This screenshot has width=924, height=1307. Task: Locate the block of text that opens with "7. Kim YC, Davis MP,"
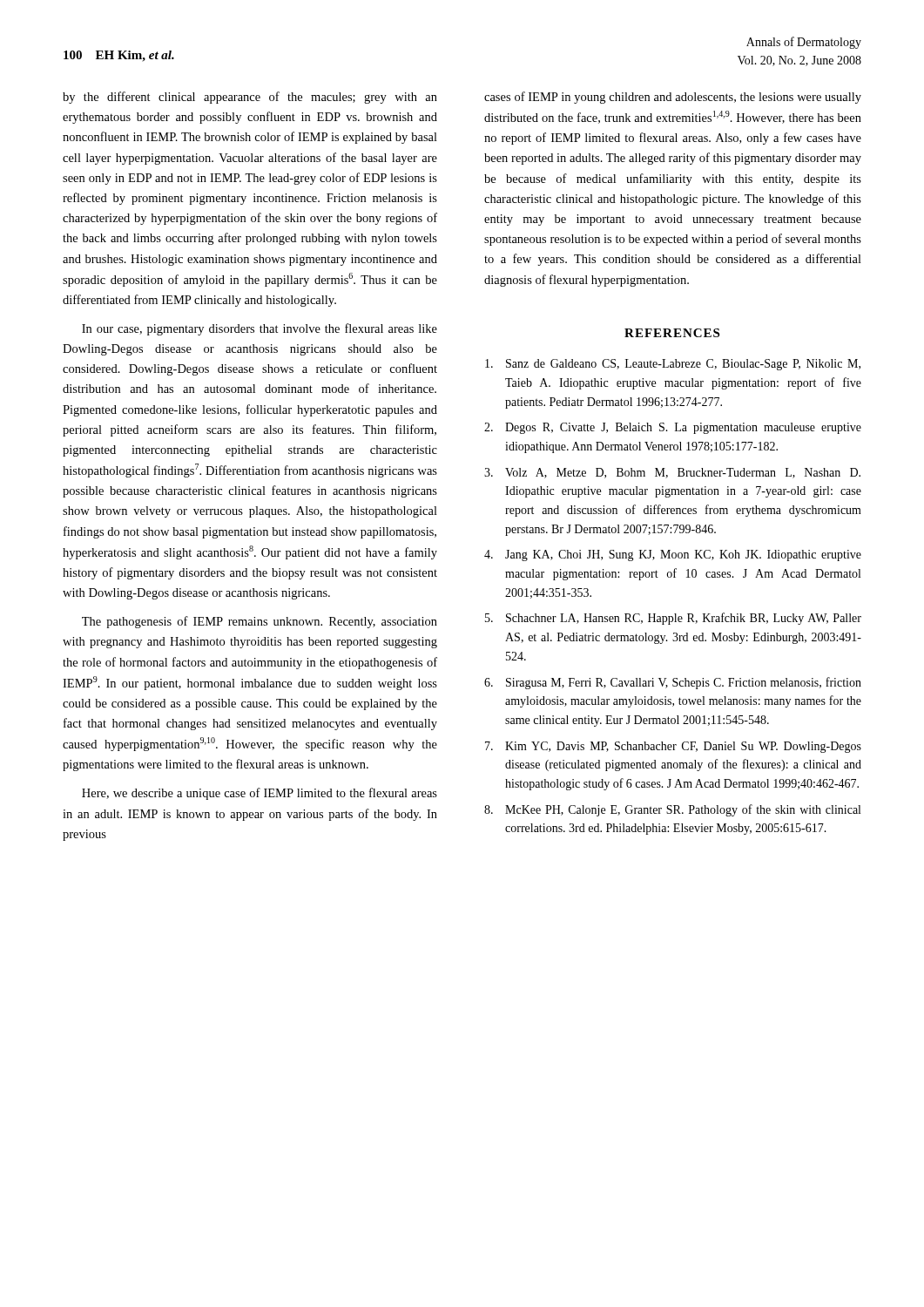[673, 765]
